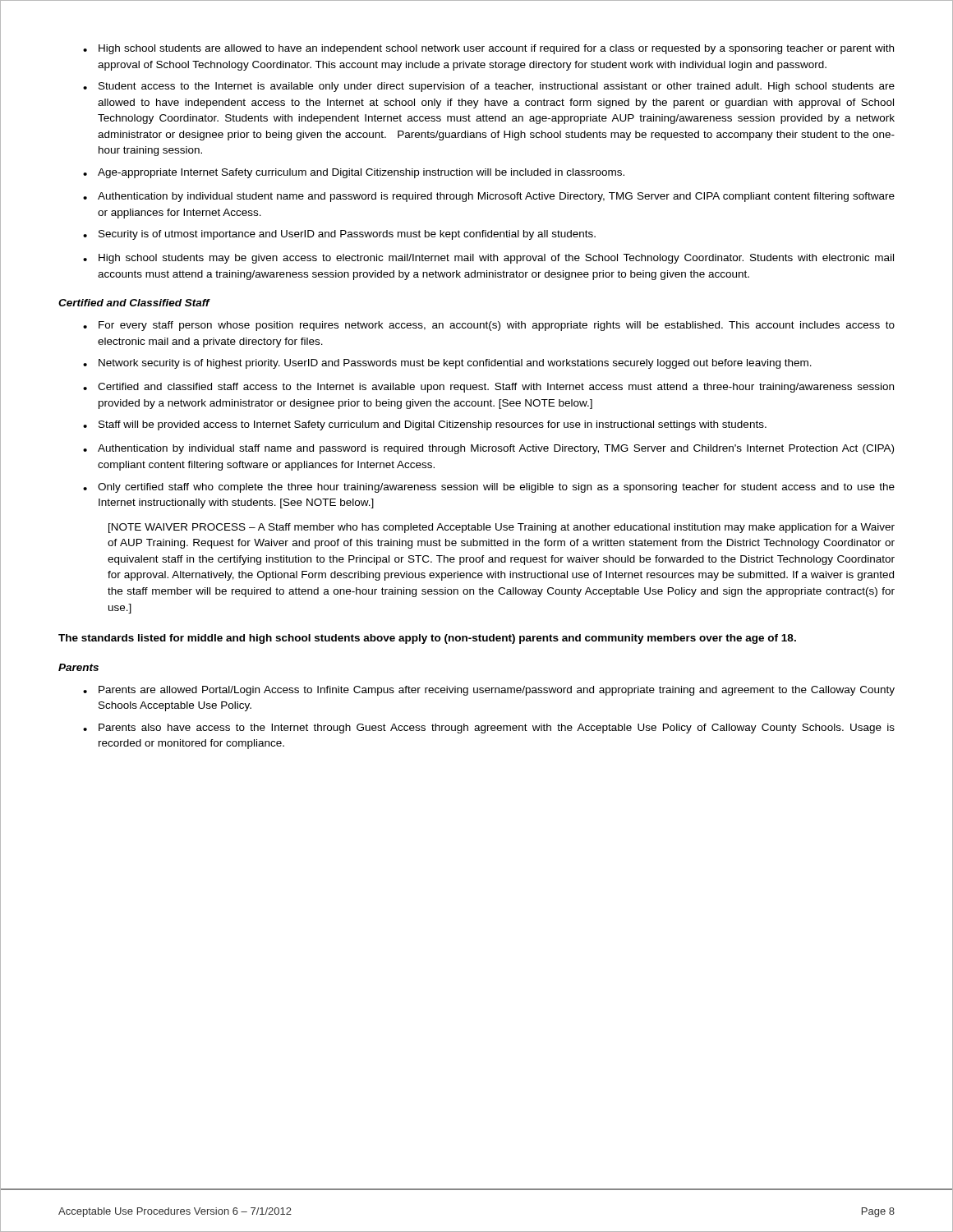Navigate to the region starting "Certified and Classified Staff"
The width and height of the screenshot is (953, 1232).
[x=134, y=303]
